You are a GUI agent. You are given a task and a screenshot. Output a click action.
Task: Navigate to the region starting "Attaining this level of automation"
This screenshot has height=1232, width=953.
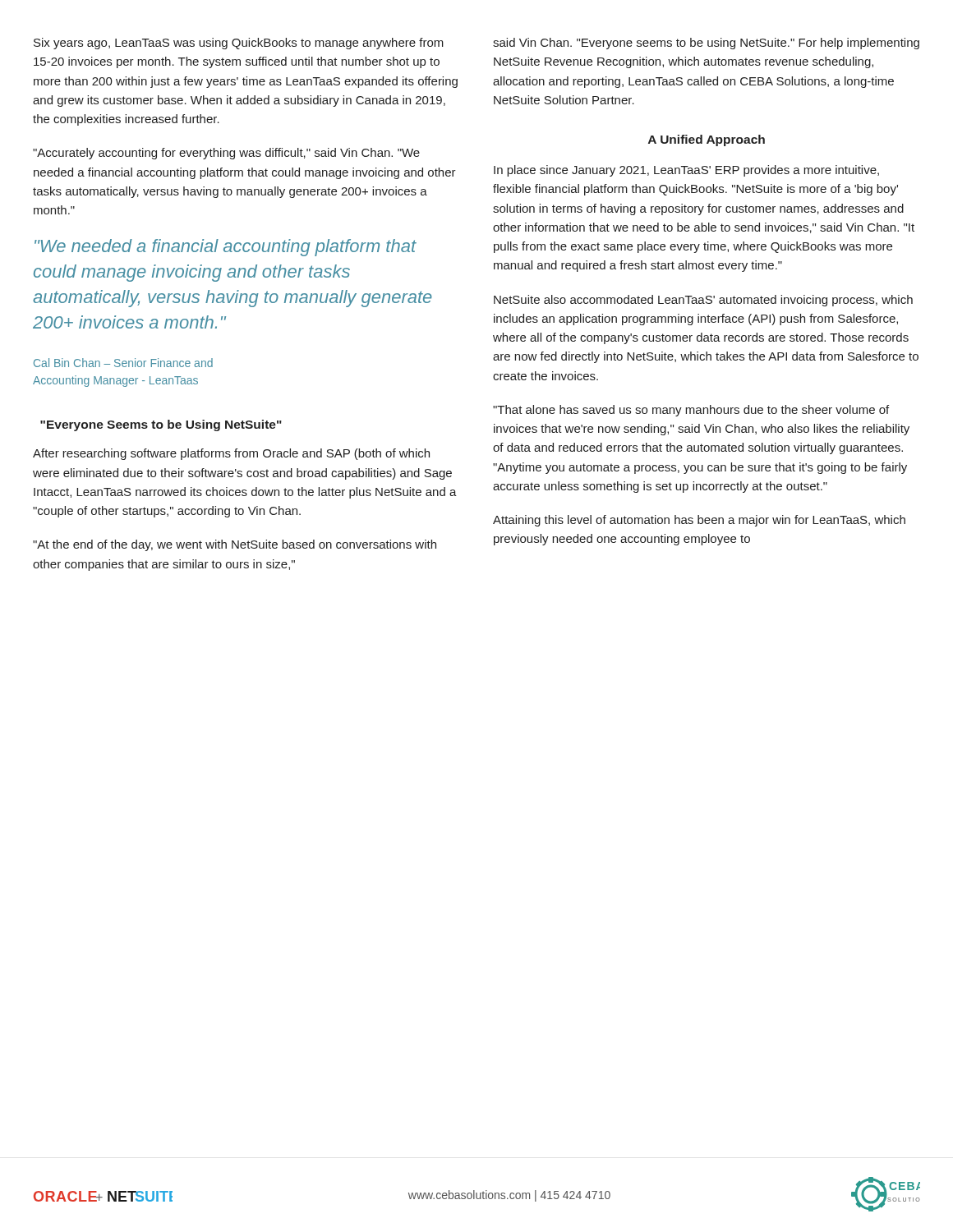(x=699, y=529)
